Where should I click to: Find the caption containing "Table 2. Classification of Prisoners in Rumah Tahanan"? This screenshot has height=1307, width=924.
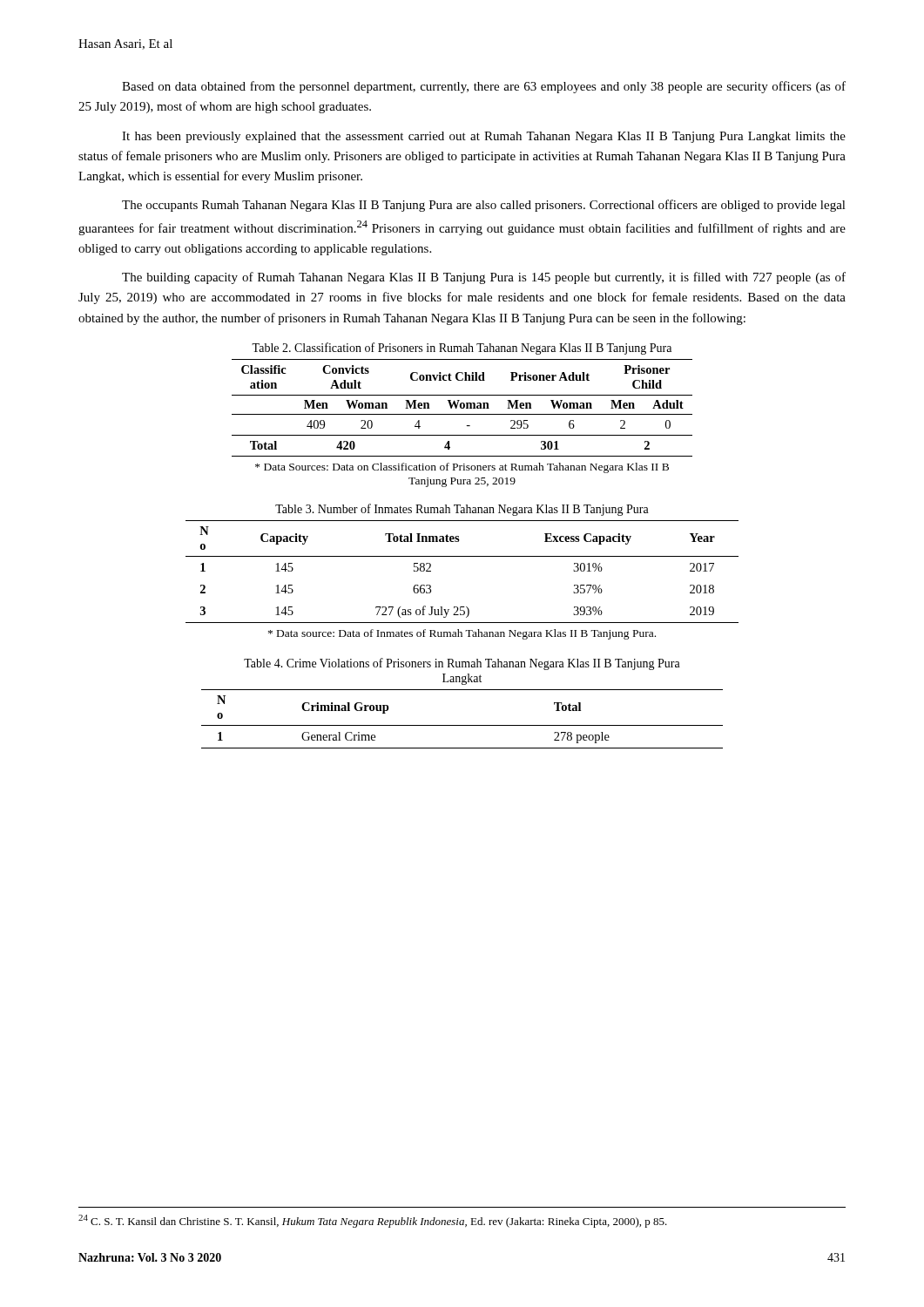[x=462, y=348]
